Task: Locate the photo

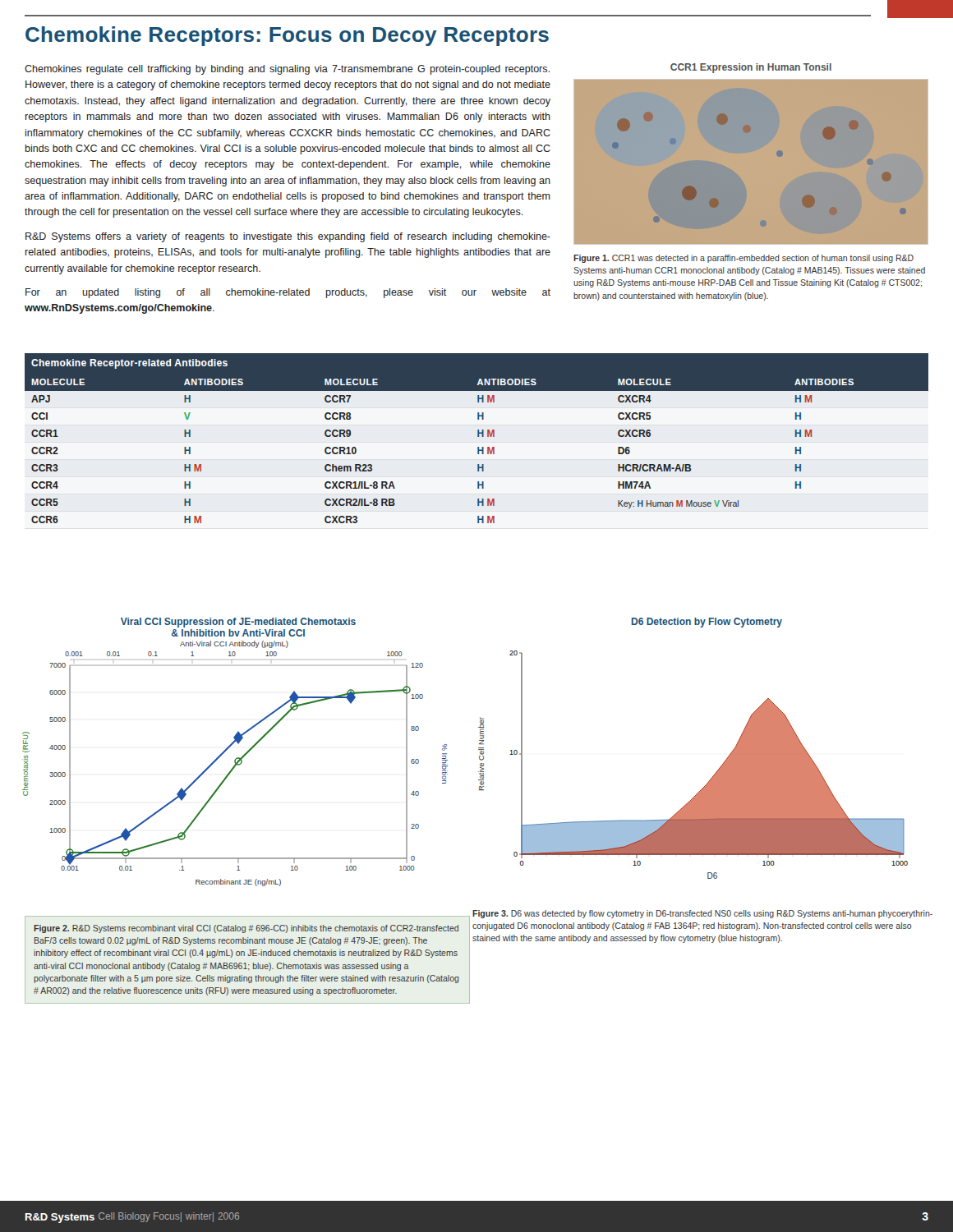Action: coord(751,162)
